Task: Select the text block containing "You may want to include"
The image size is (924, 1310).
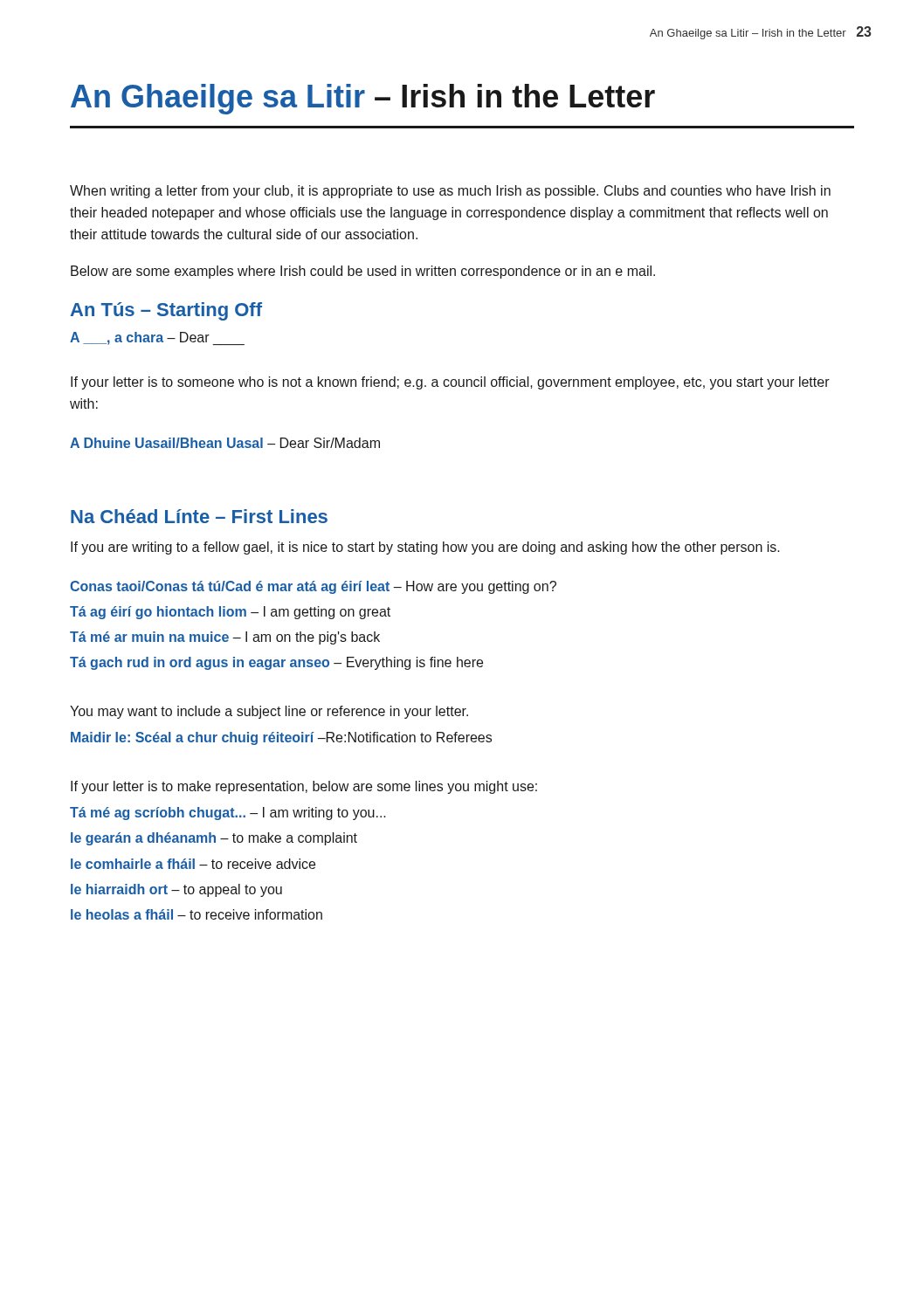Action: (462, 712)
